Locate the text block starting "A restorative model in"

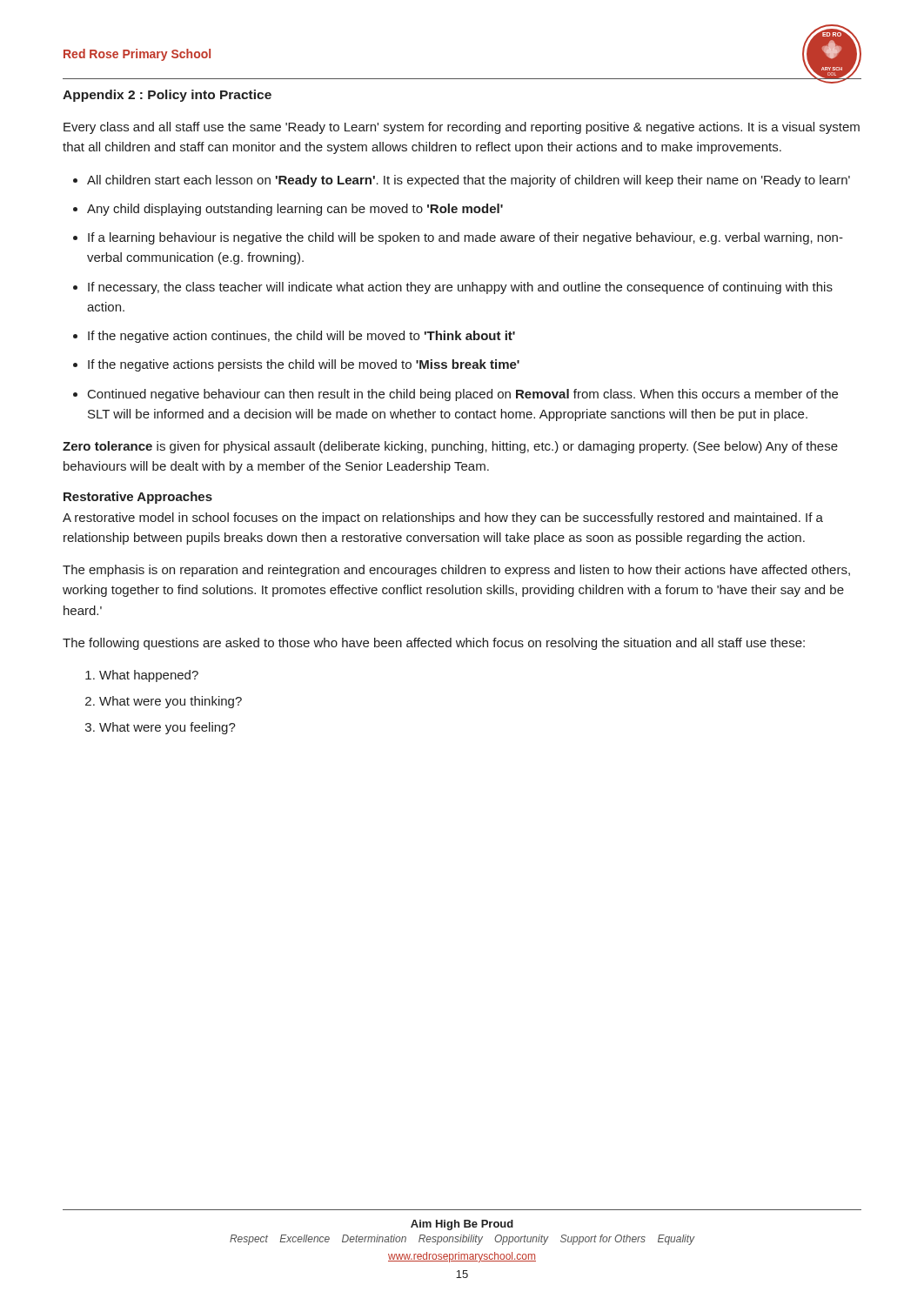pyautogui.click(x=443, y=527)
